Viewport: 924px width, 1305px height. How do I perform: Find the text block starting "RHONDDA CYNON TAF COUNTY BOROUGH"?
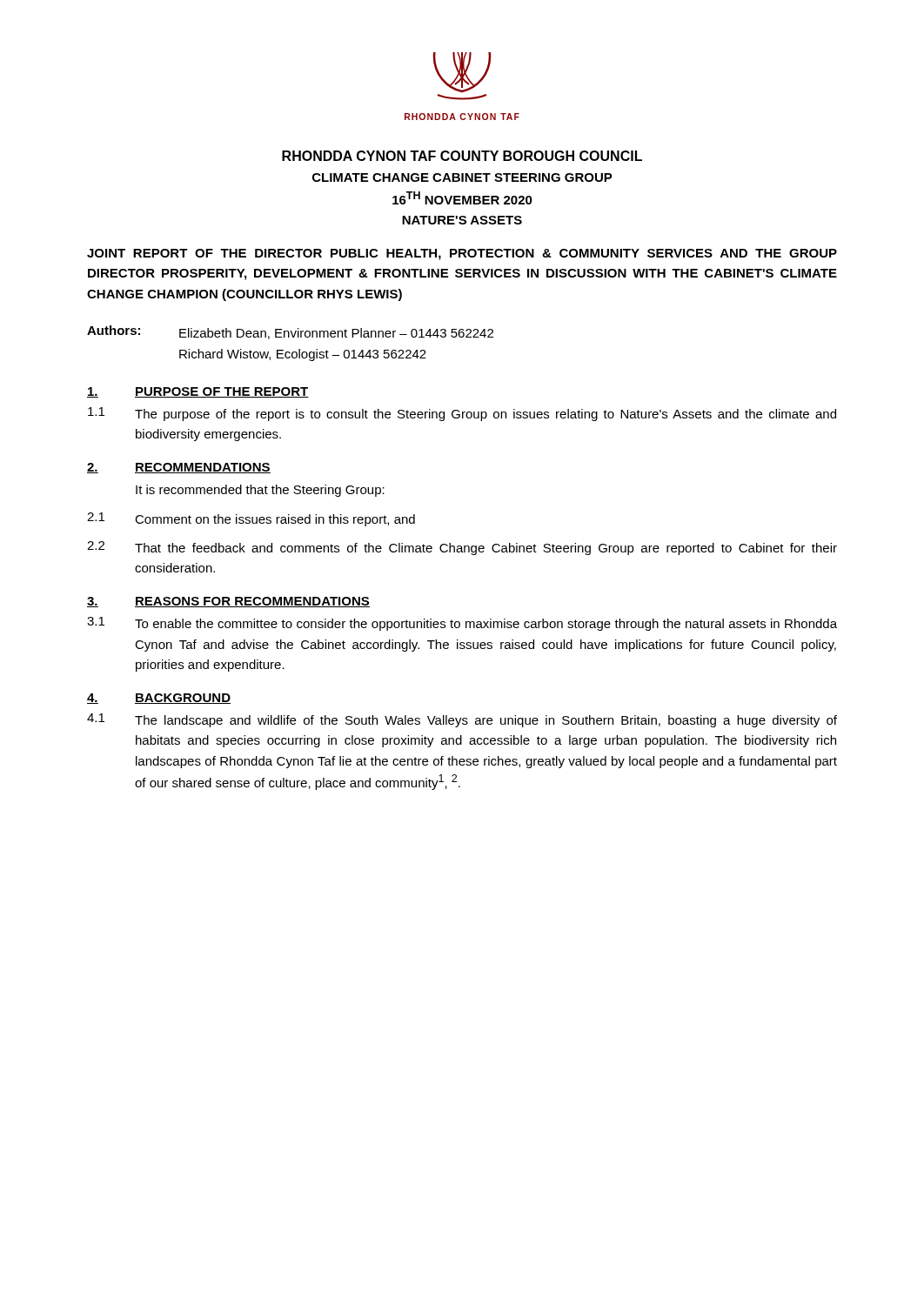(x=462, y=156)
